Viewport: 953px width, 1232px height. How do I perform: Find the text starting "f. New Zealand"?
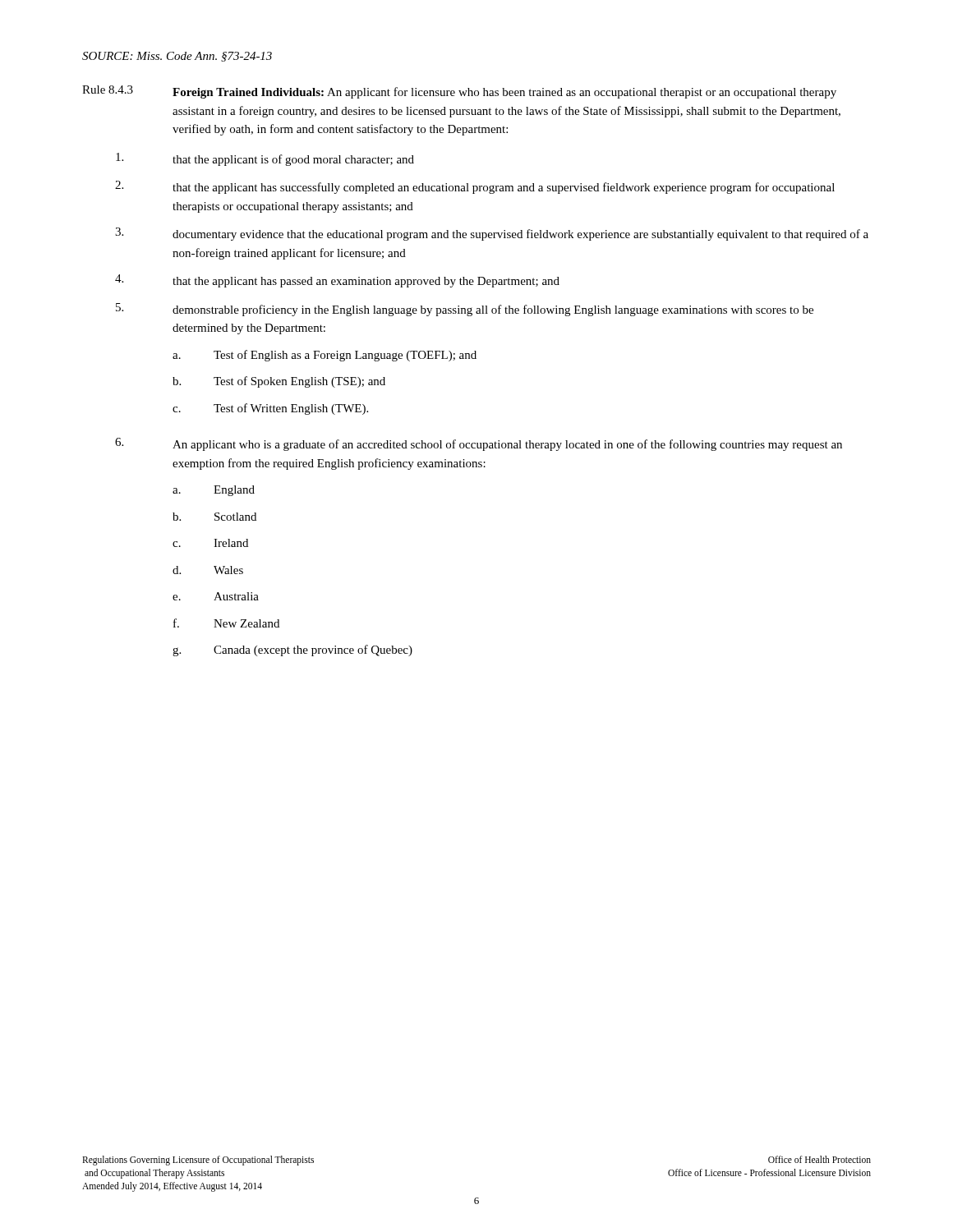226,623
